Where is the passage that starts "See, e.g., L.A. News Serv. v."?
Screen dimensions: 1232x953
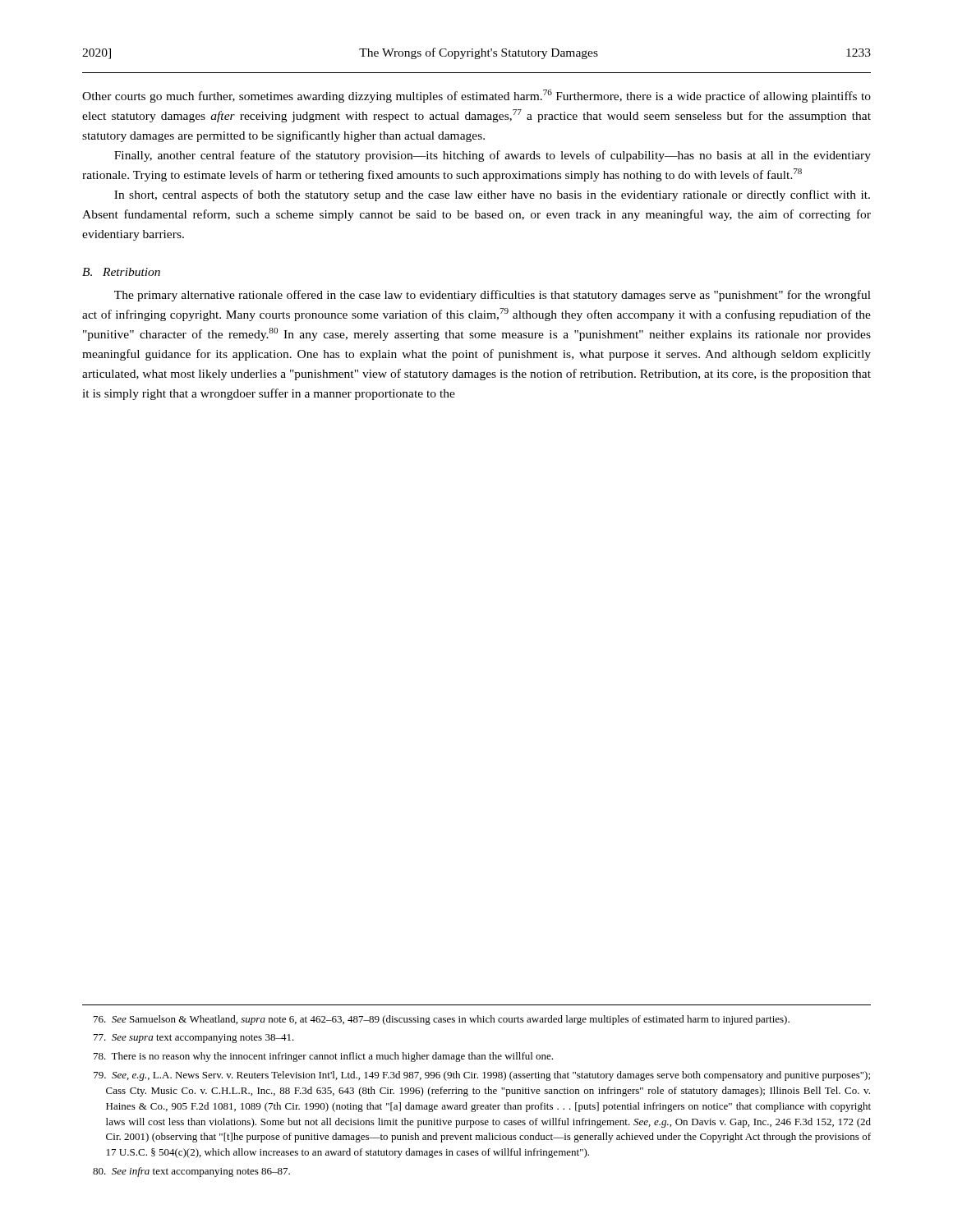coord(476,1114)
